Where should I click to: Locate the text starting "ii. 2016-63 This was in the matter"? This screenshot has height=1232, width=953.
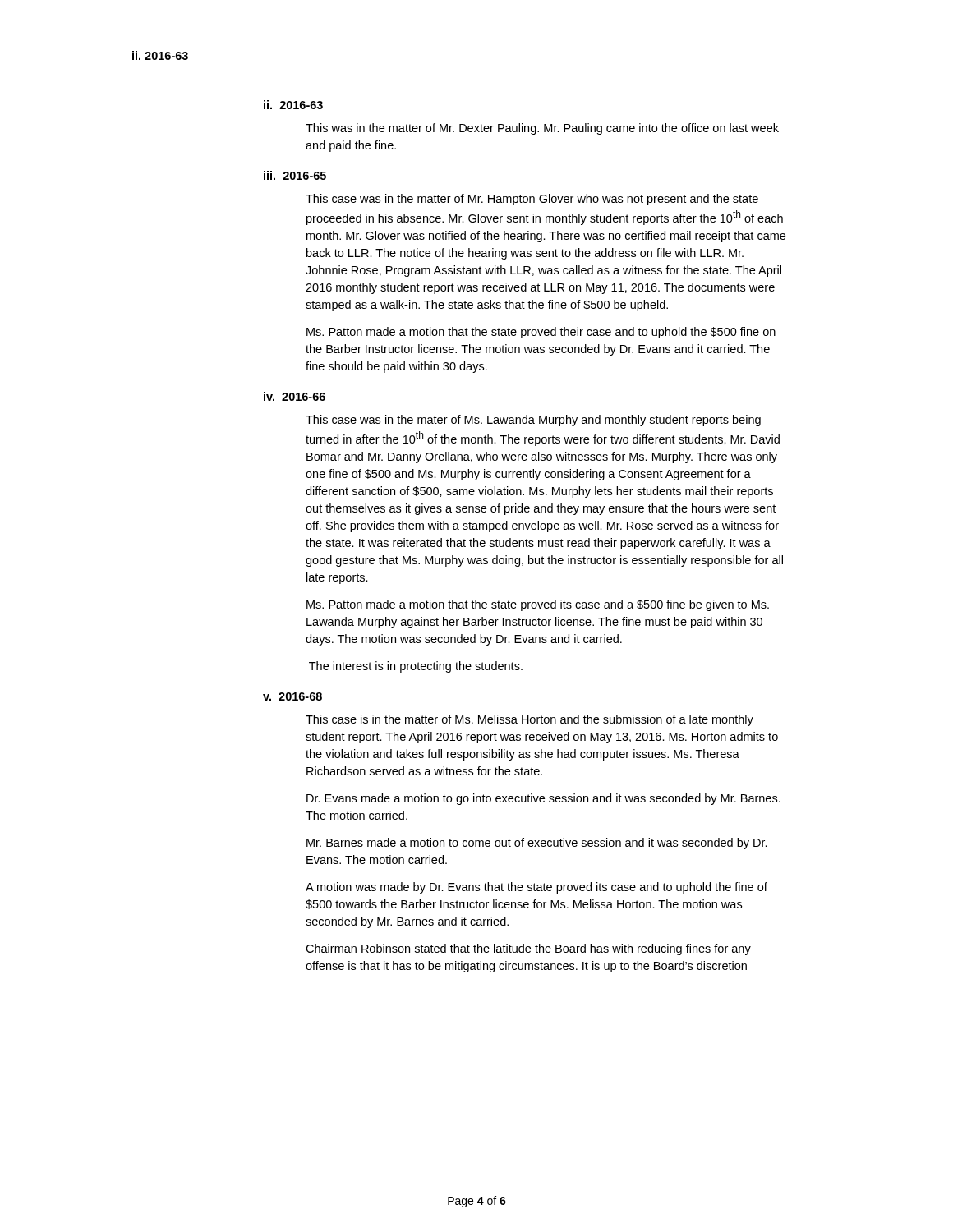click(x=526, y=127)
